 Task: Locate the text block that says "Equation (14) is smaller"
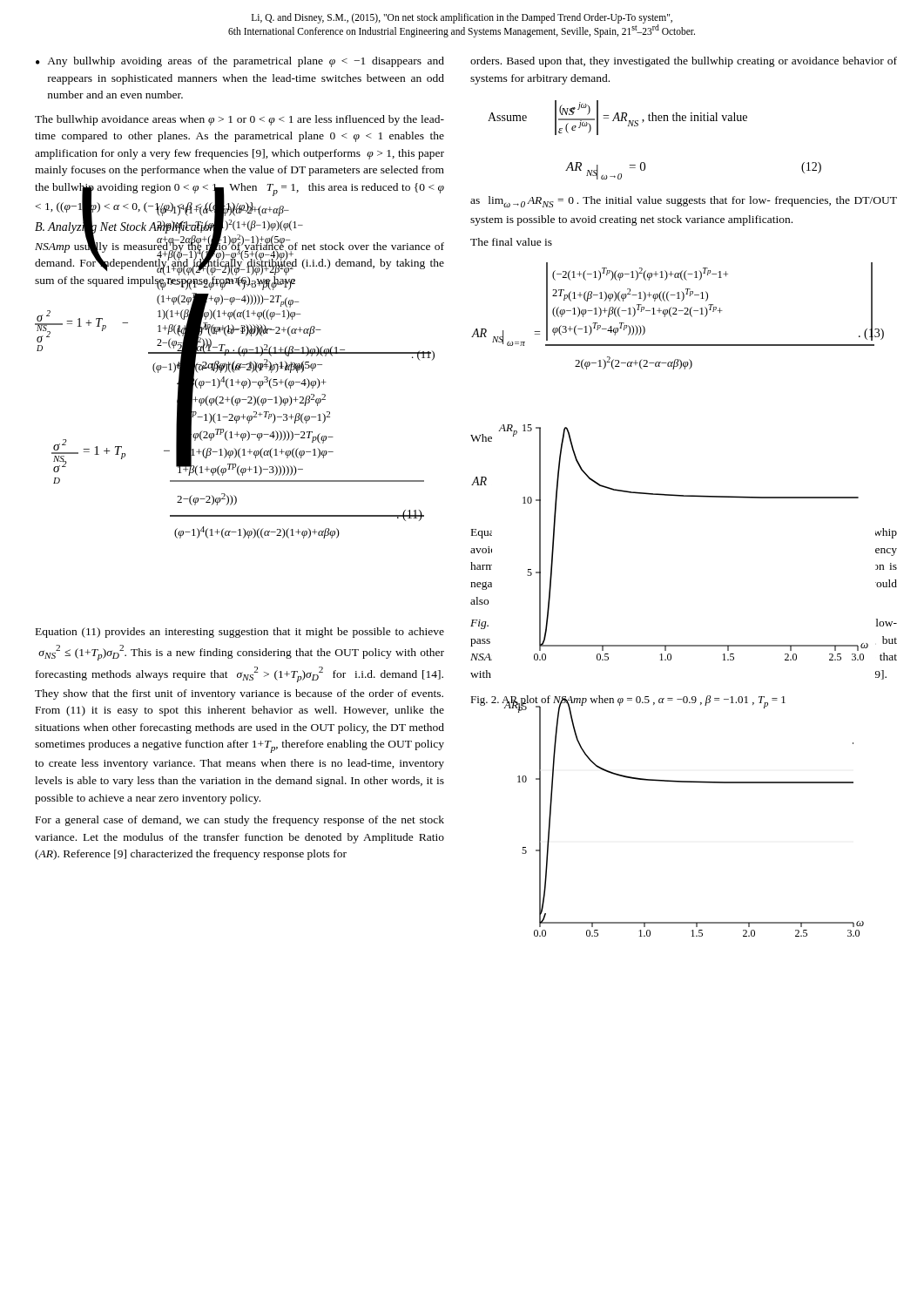tap(540, 566)
